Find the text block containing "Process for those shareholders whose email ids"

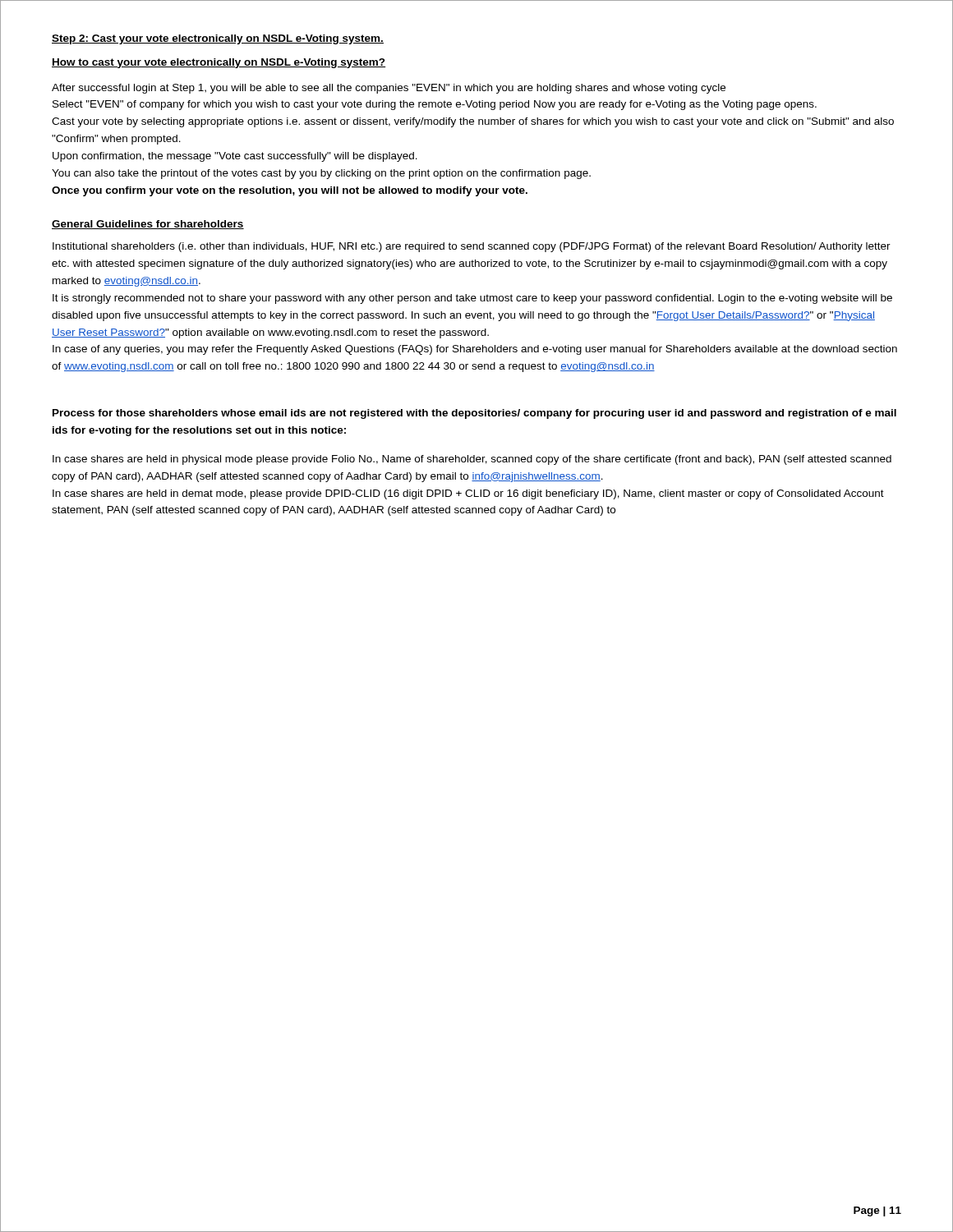tap(476, 422)
